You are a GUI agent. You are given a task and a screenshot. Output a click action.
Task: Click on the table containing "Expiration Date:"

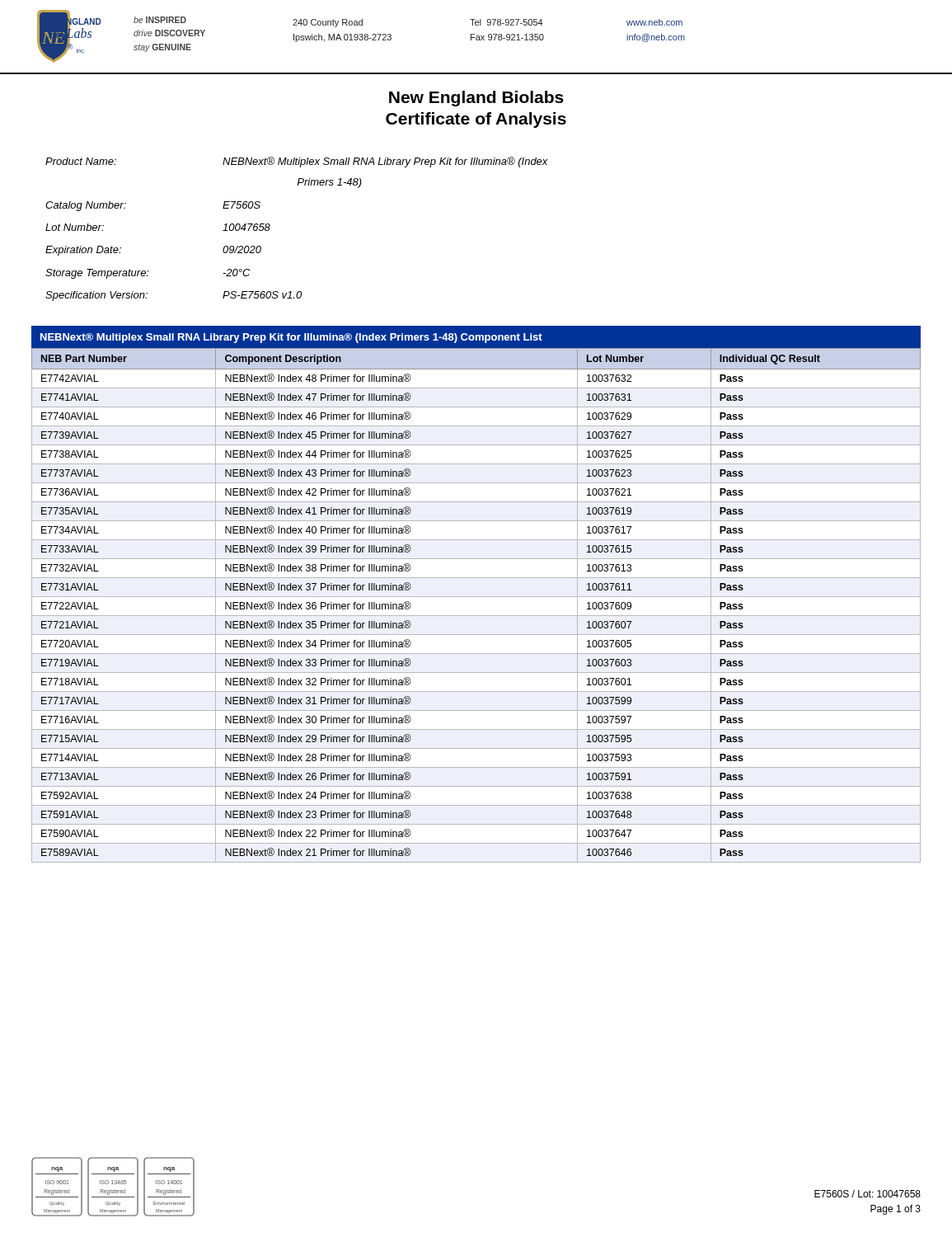476,228
